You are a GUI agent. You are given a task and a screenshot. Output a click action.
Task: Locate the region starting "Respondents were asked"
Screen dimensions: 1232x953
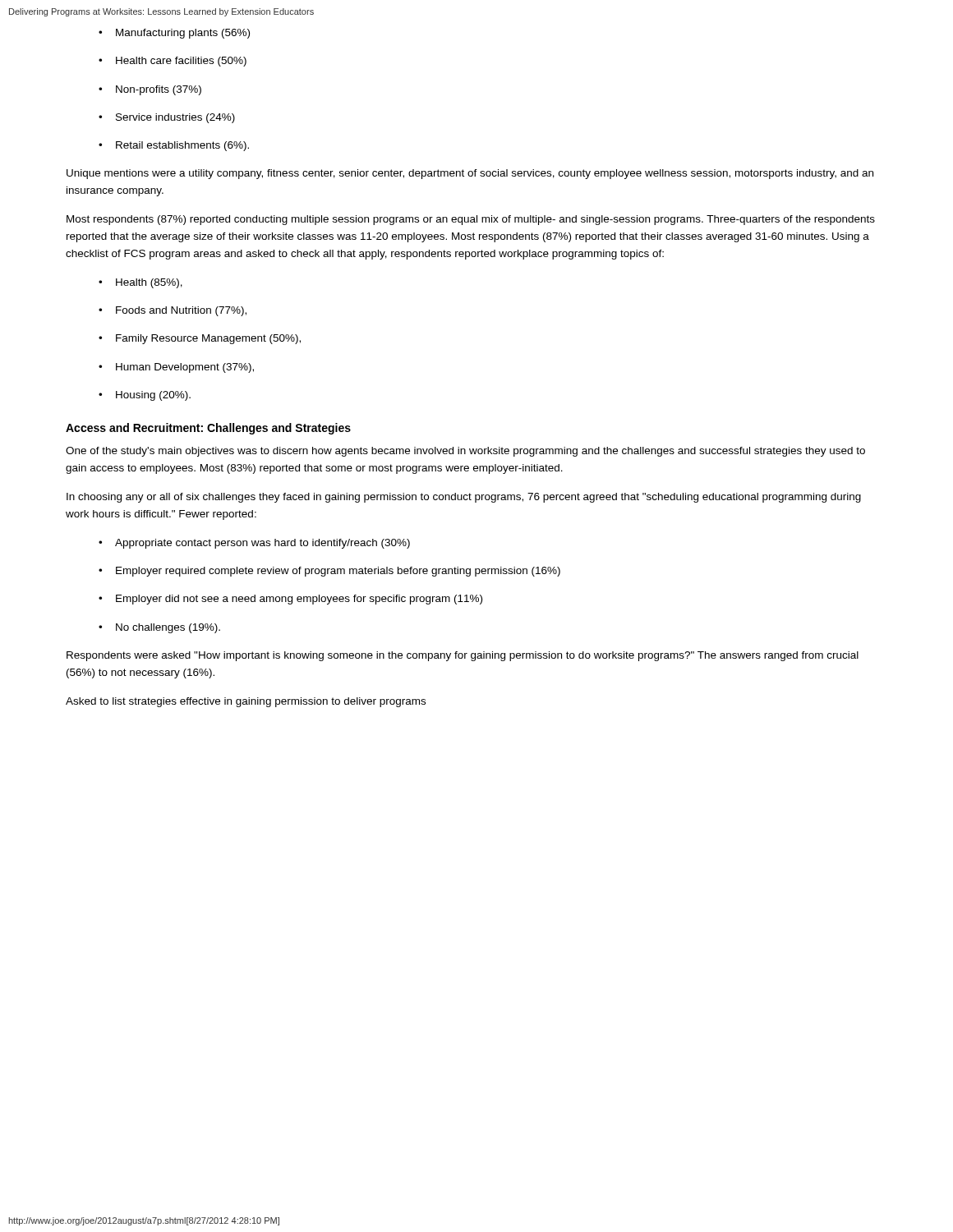(x=462, y=663)
